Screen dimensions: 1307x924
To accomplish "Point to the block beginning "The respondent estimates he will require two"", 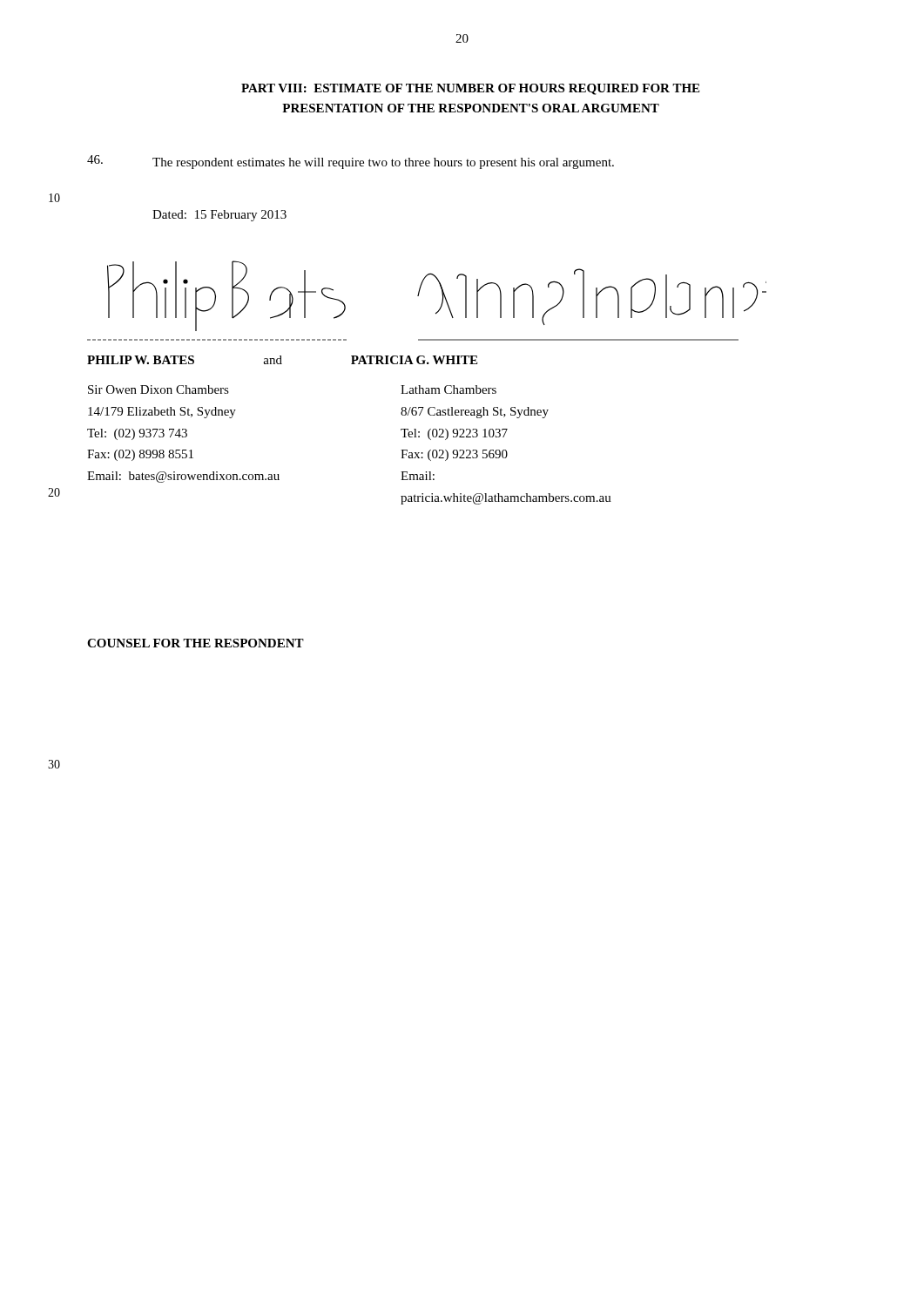I will pos(384,162).
